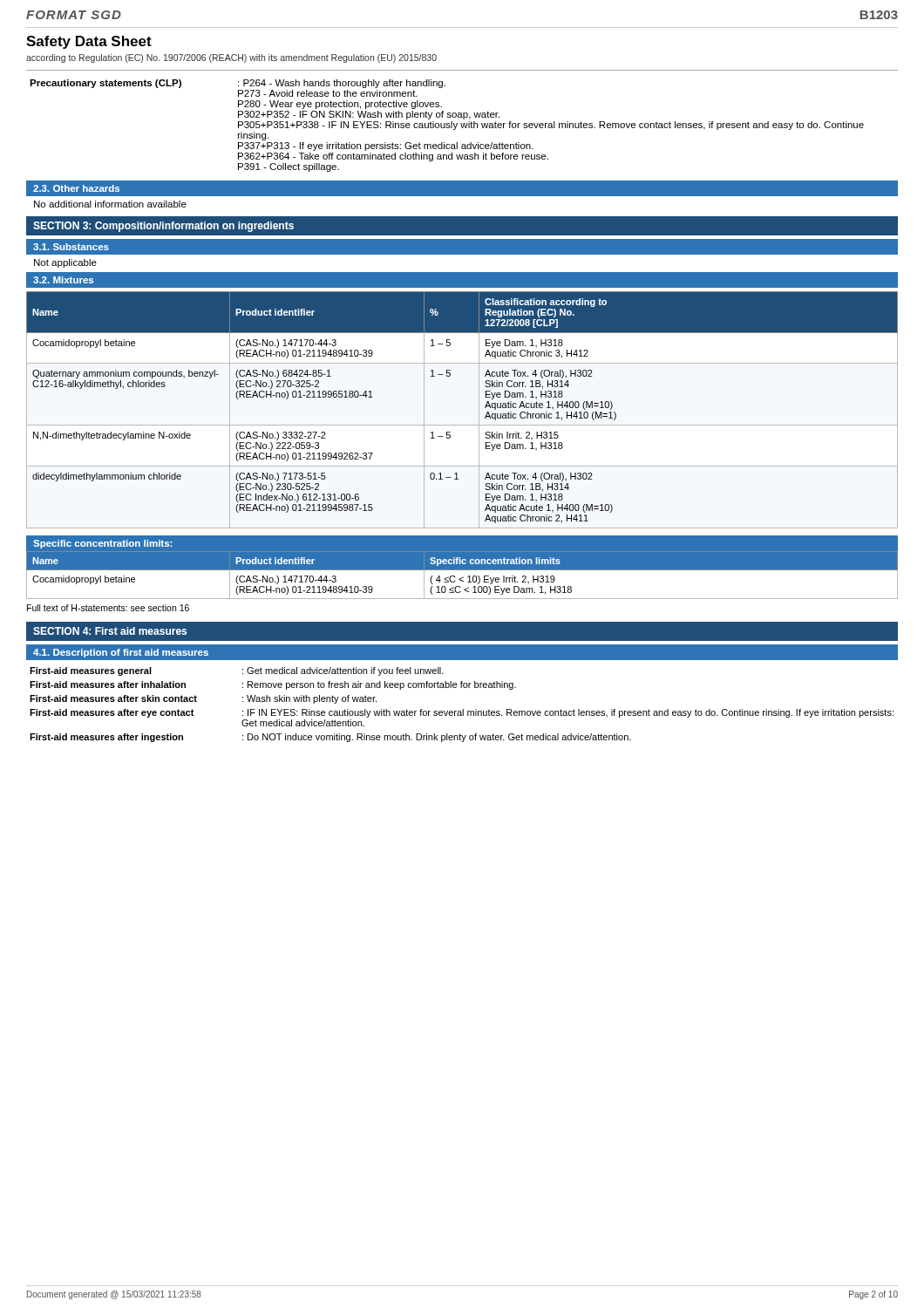The width and height of the screenshot is (924, 1308).
Task: Point to the region starting "Safety Data Sheet"
Action: click(89, 41)
